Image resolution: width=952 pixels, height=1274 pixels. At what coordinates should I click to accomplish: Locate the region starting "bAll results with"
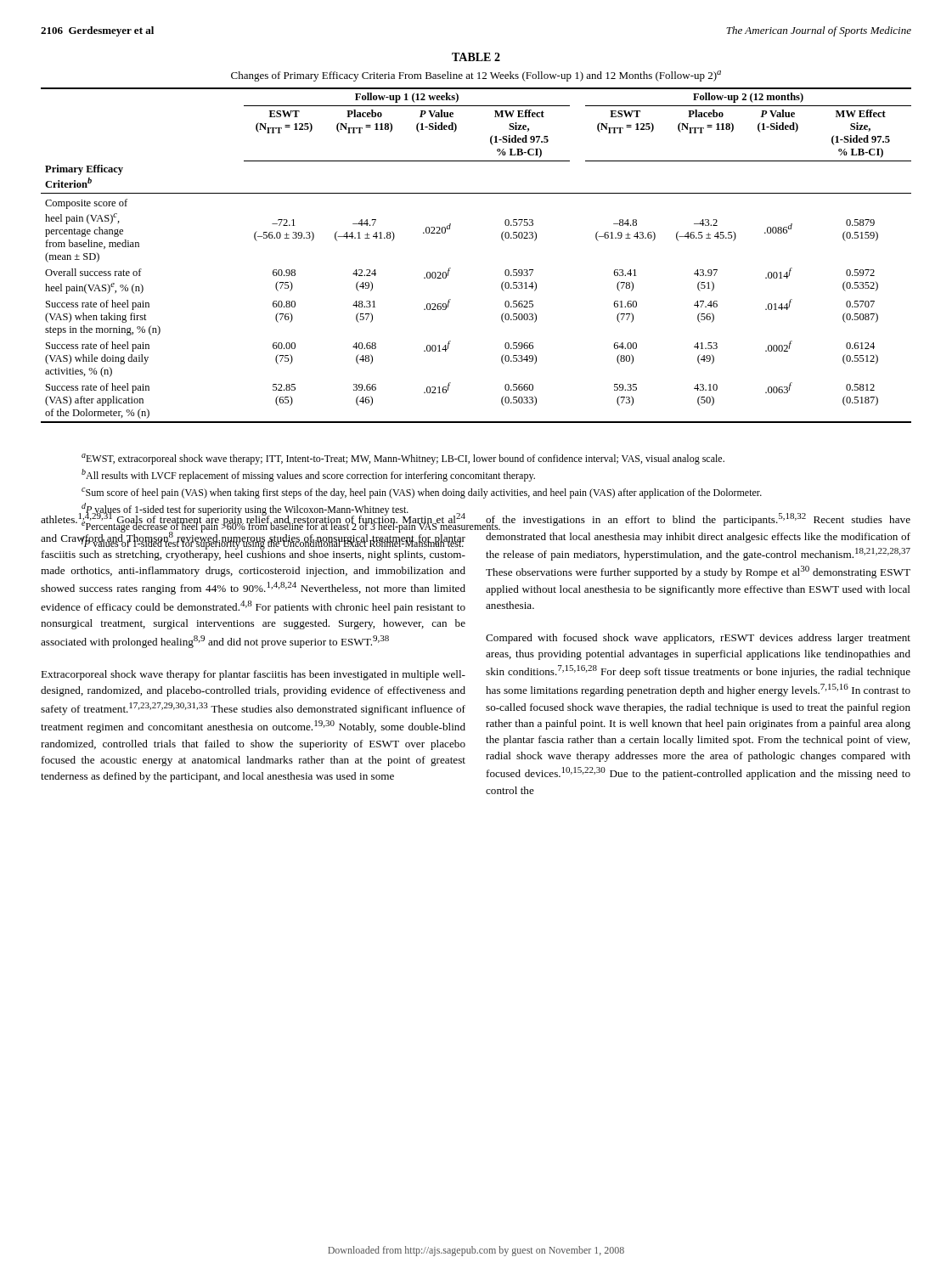[309, 474]
